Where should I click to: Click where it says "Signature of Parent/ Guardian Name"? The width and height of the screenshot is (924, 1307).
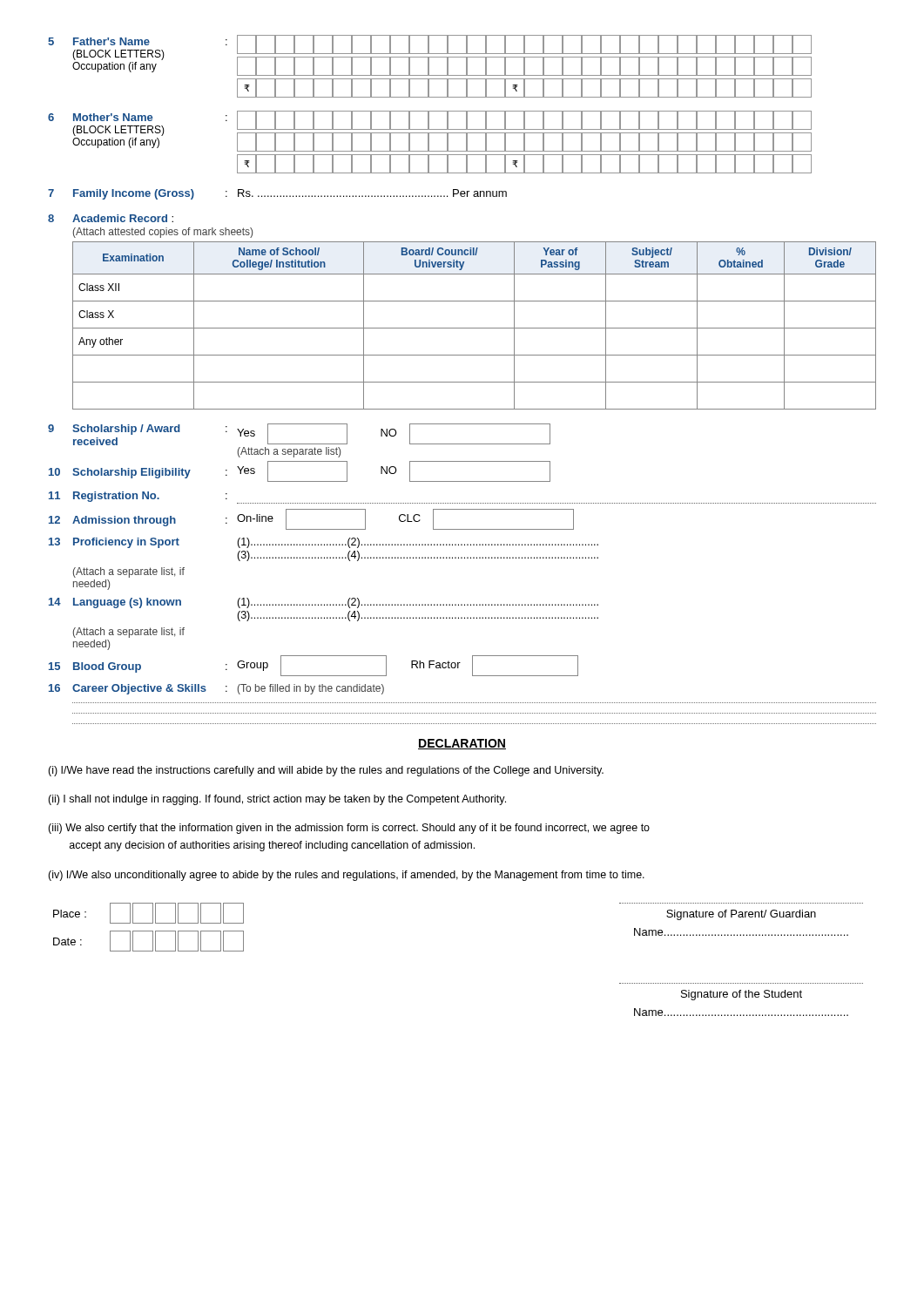click(741, 919)
